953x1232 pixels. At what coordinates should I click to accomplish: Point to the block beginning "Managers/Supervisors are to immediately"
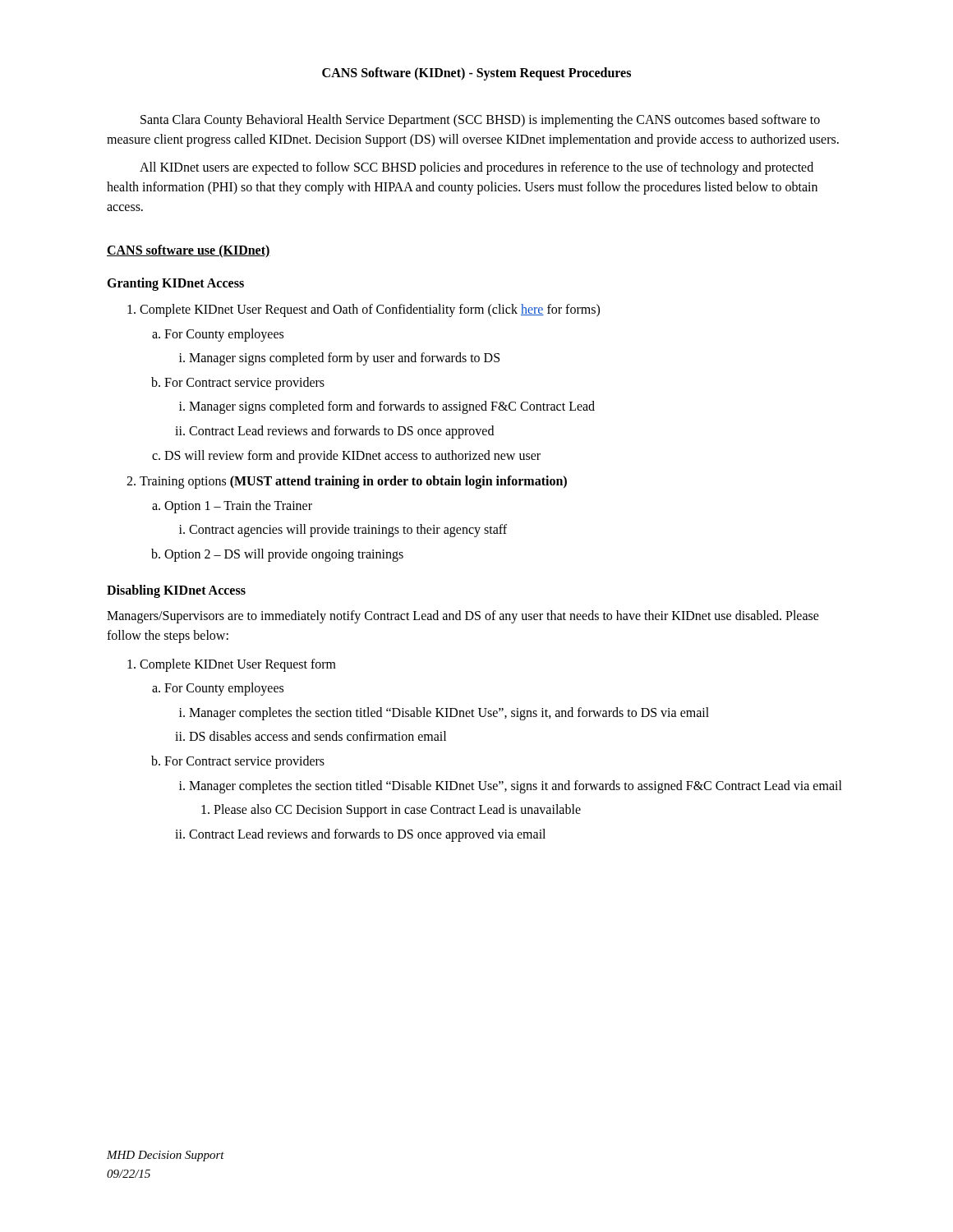point(463,625)
